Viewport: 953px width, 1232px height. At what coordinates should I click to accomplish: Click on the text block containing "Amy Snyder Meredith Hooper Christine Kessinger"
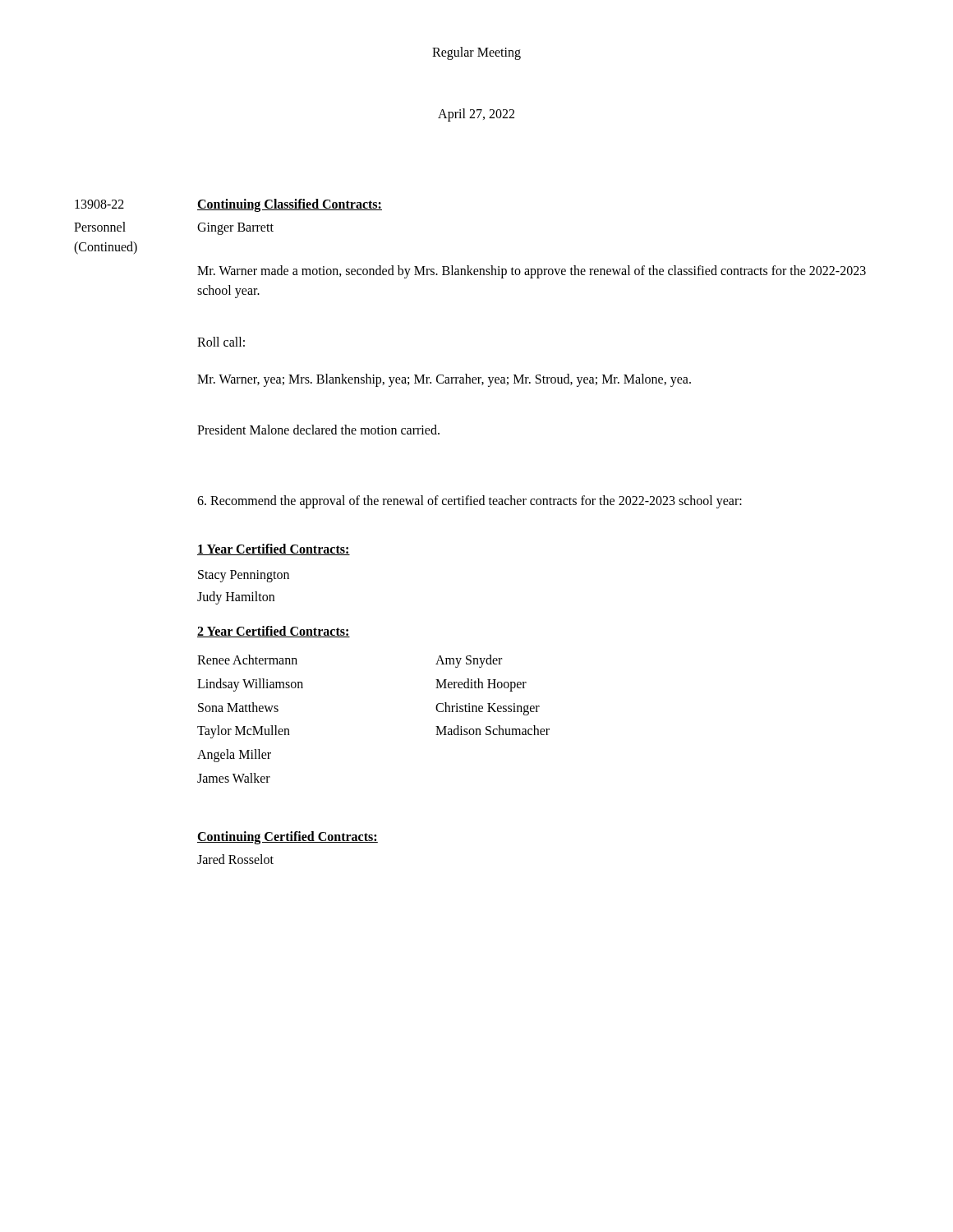coord(493,696)
